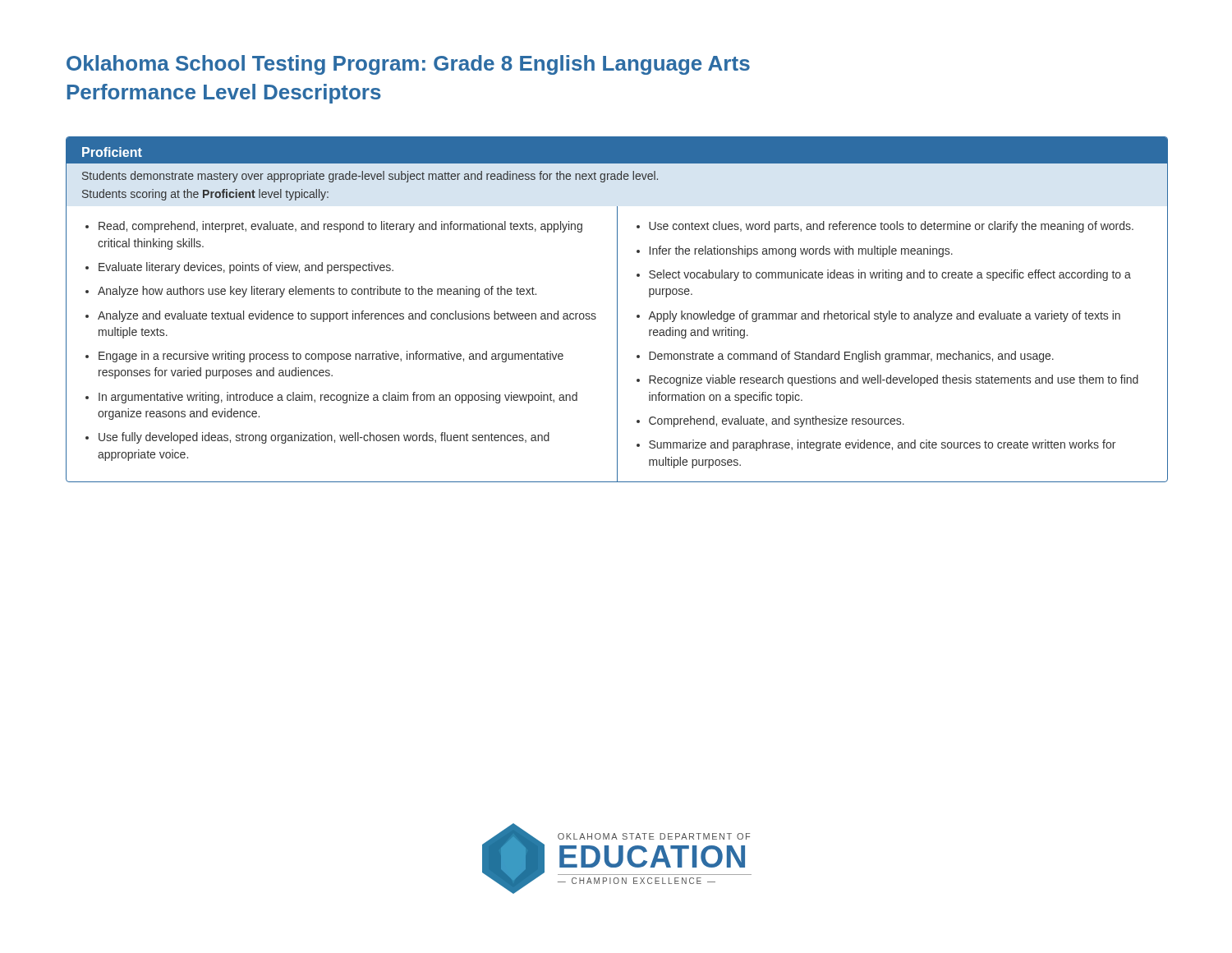
Task: Where is the passage that starts "Use fully developed"?
Action: (x=324, y=446)
